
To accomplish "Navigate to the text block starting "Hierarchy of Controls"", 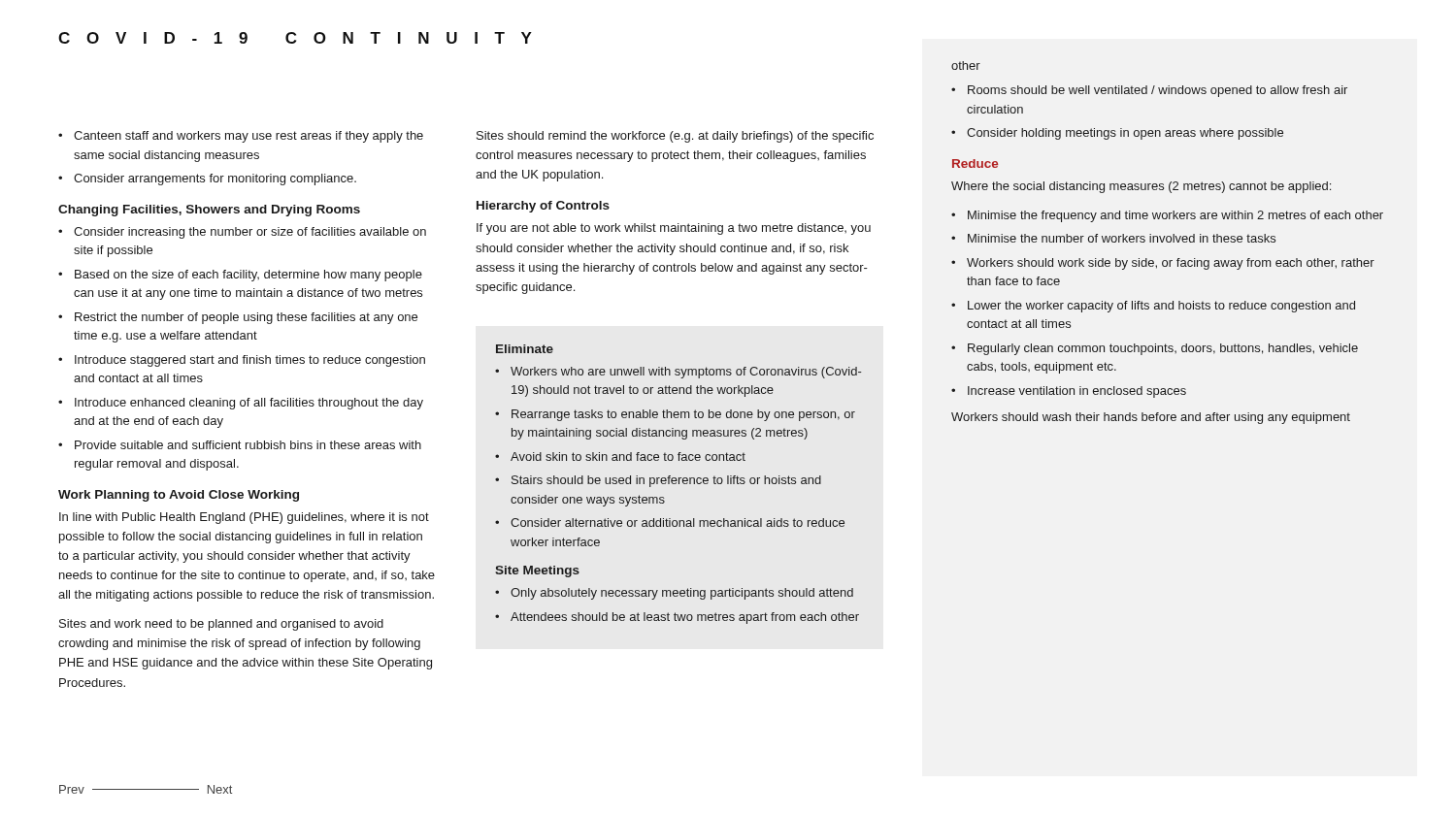I will [x=543, y=206].
